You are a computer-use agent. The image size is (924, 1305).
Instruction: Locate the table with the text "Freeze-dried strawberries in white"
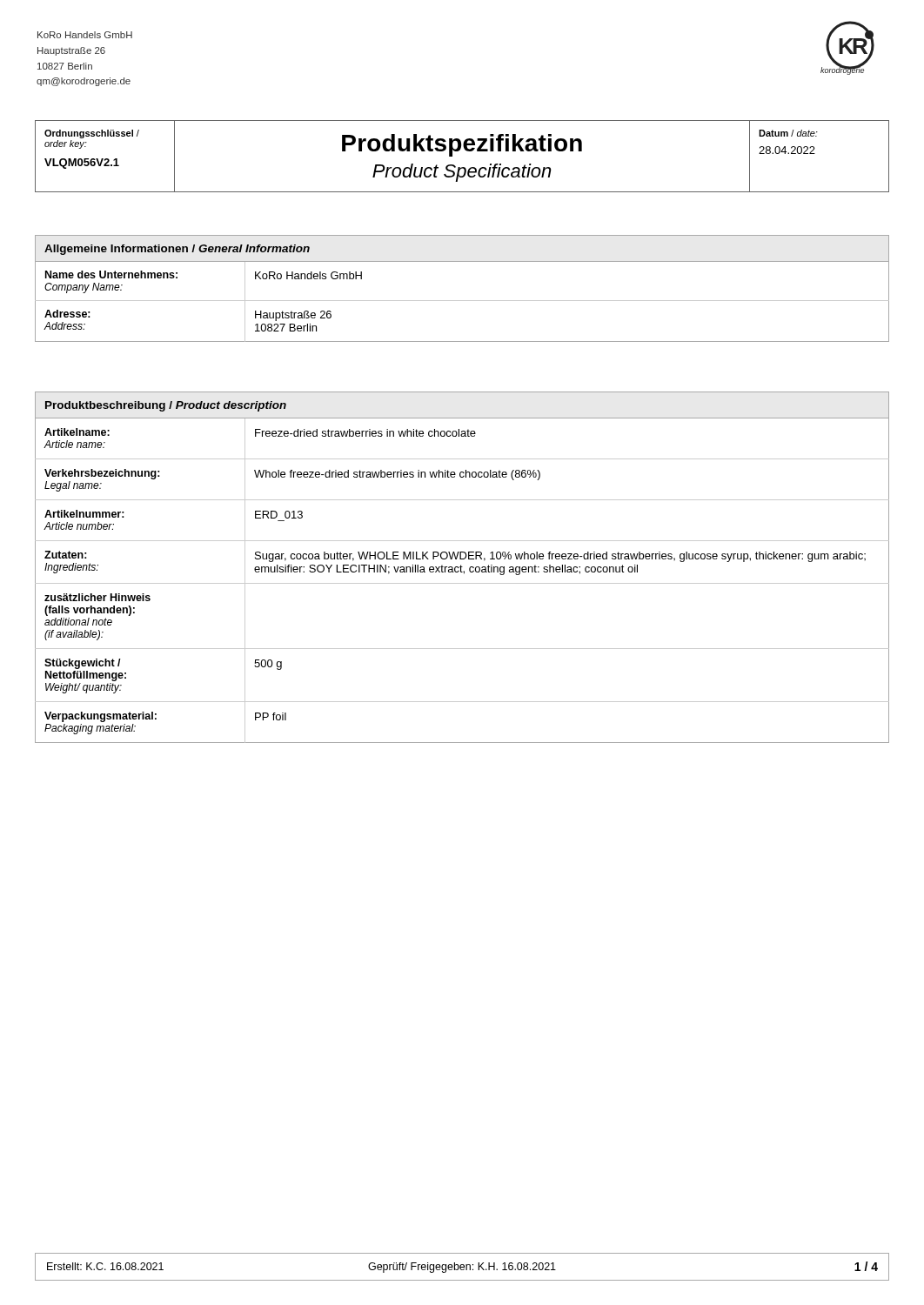click(462, 567)
